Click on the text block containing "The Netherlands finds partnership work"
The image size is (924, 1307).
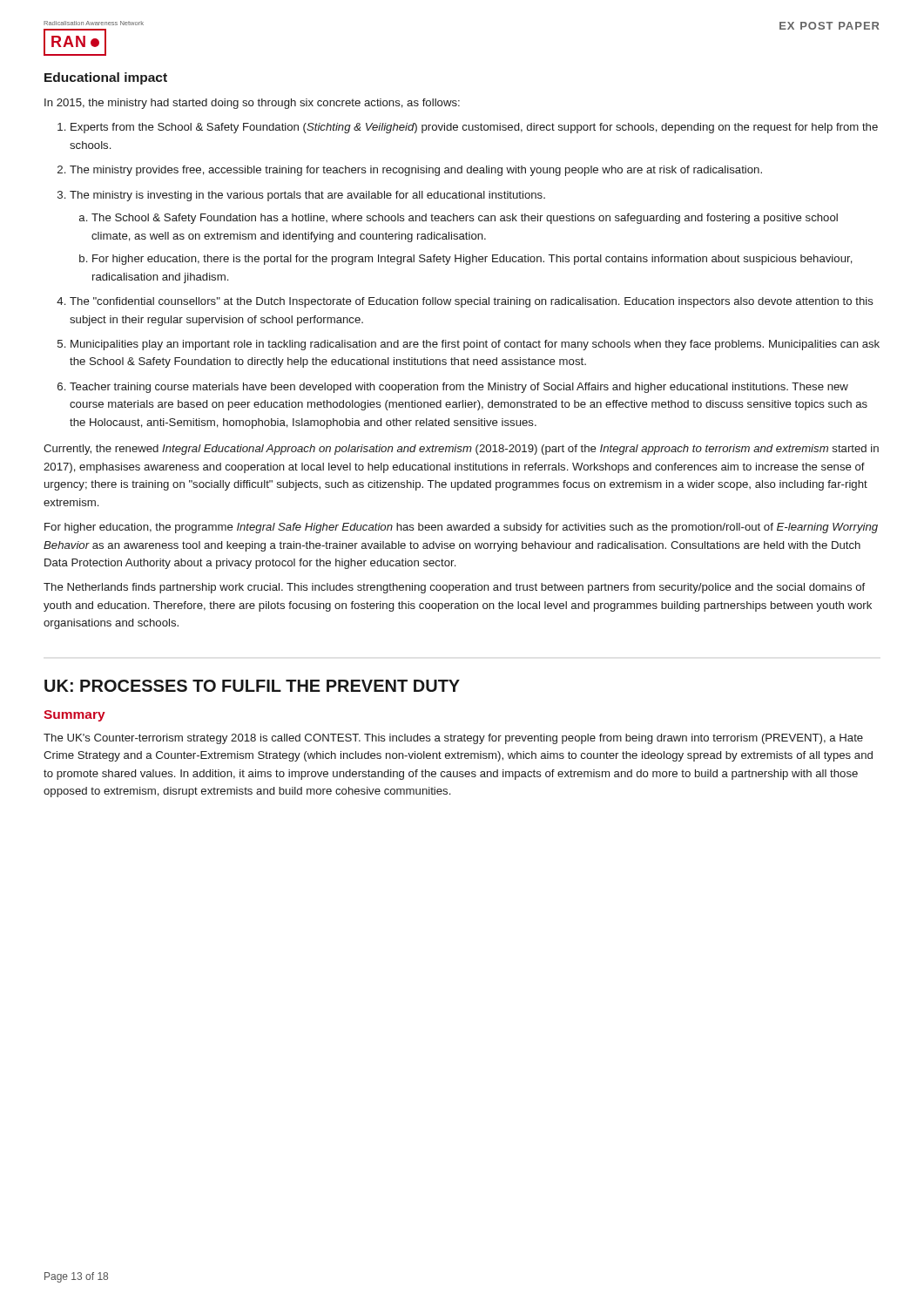click(458, 605)
